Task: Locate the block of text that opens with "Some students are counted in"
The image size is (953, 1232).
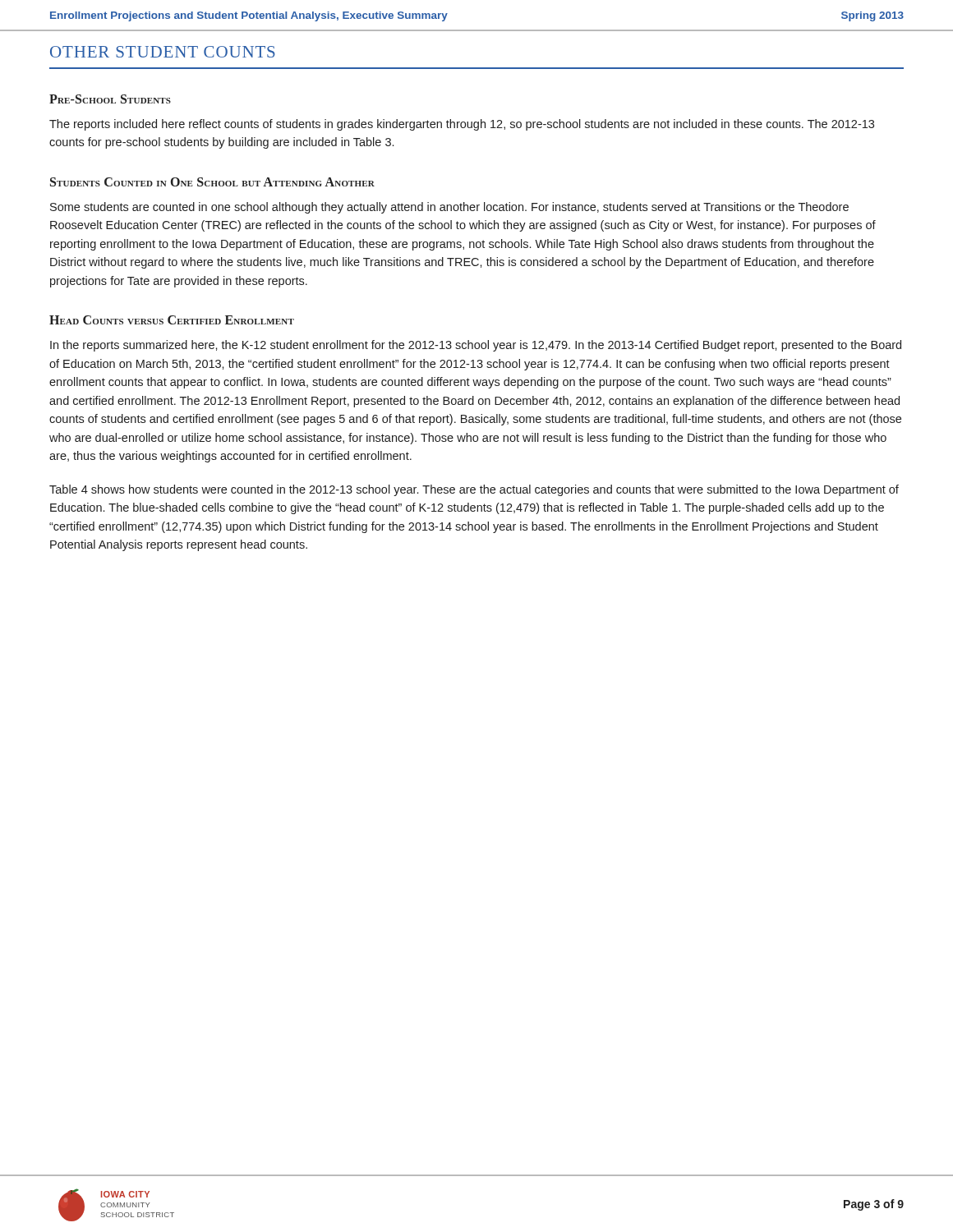Action: click(462, 244)
